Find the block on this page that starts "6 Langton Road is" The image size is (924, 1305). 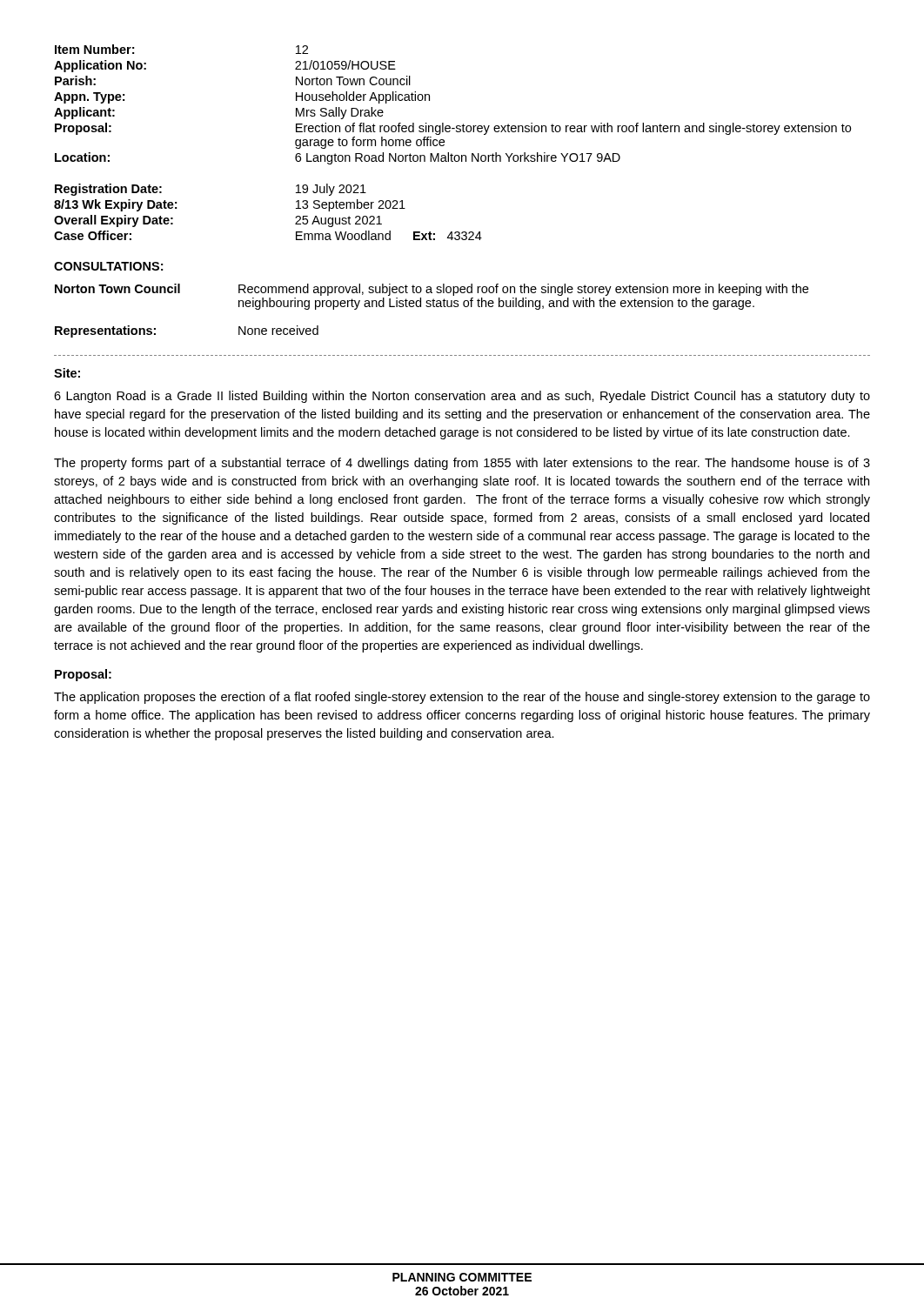pyautogui.click(x=462, y=414)
